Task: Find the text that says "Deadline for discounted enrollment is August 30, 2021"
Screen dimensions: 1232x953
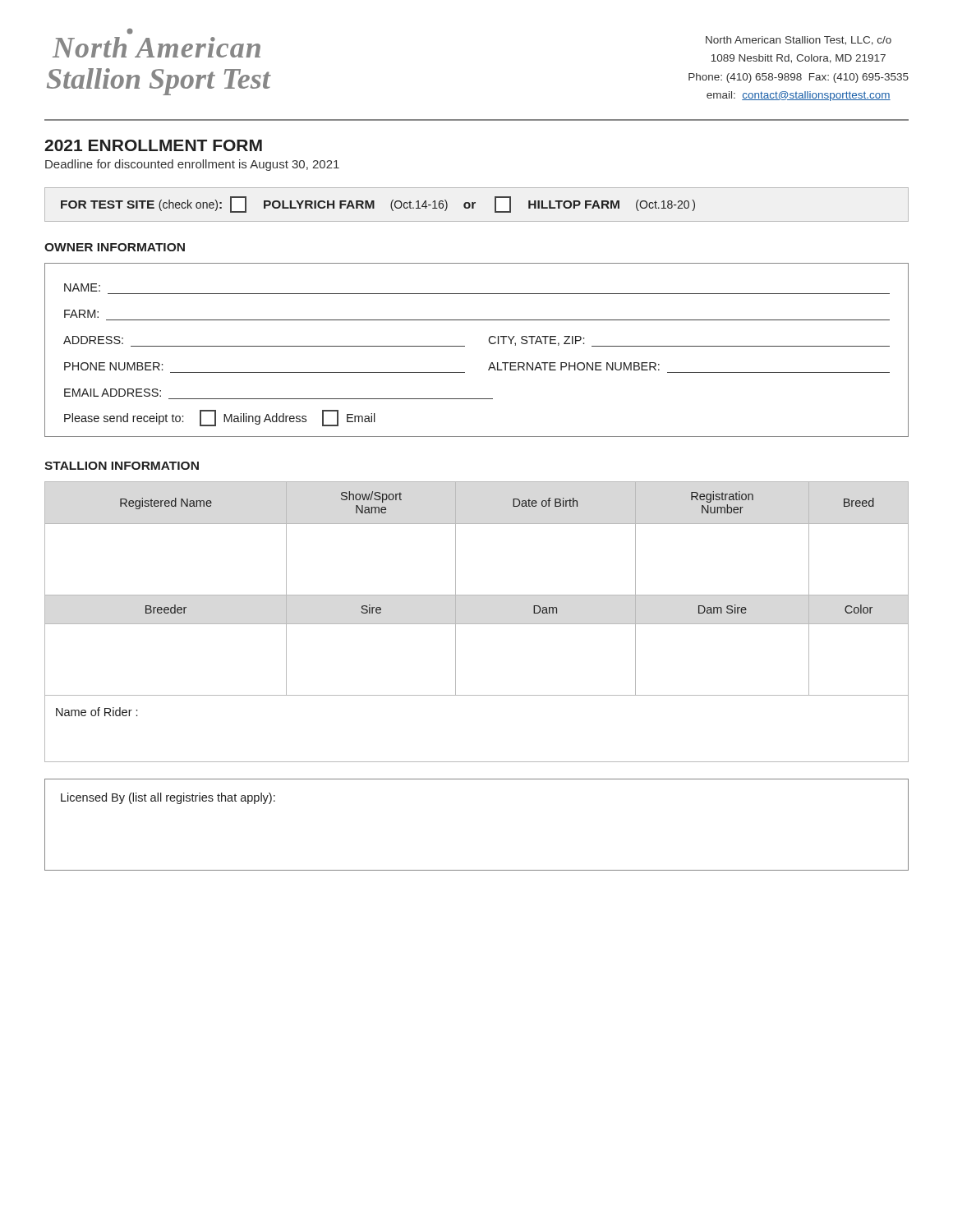Action: [192, 164]
